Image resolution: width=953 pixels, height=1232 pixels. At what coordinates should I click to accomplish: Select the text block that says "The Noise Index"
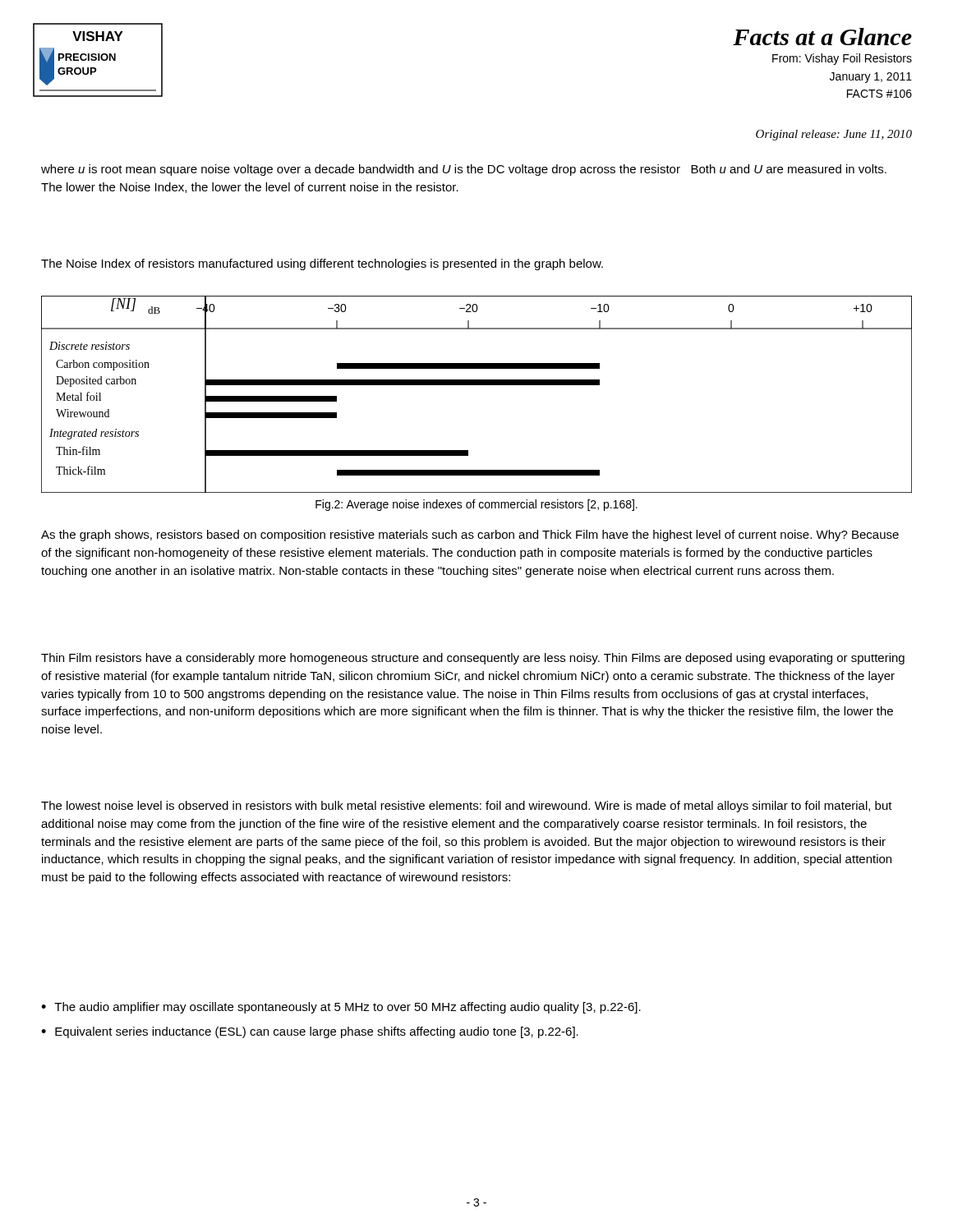[322, 263]
